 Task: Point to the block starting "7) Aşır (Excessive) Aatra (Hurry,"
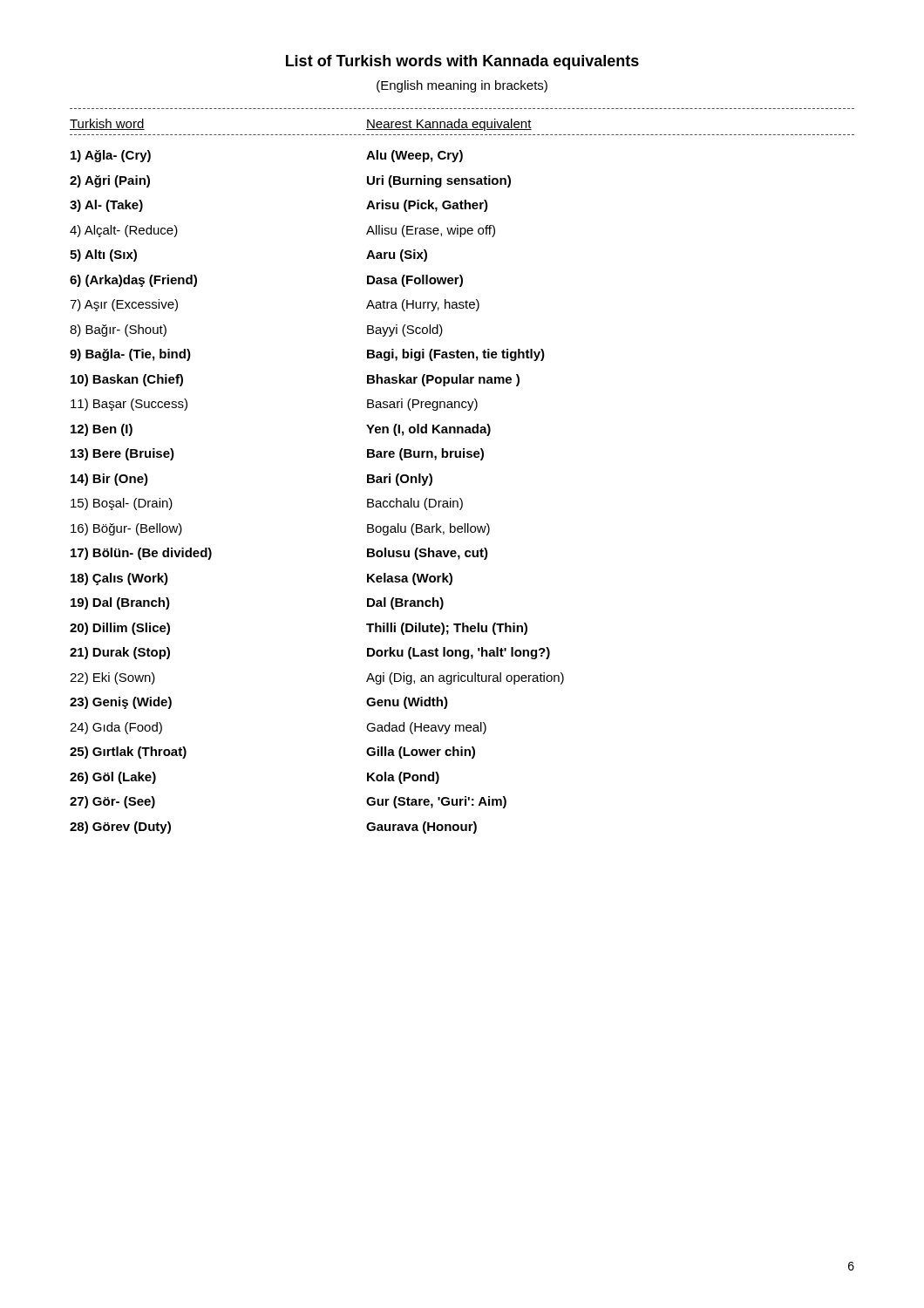(x=462, y=304)
